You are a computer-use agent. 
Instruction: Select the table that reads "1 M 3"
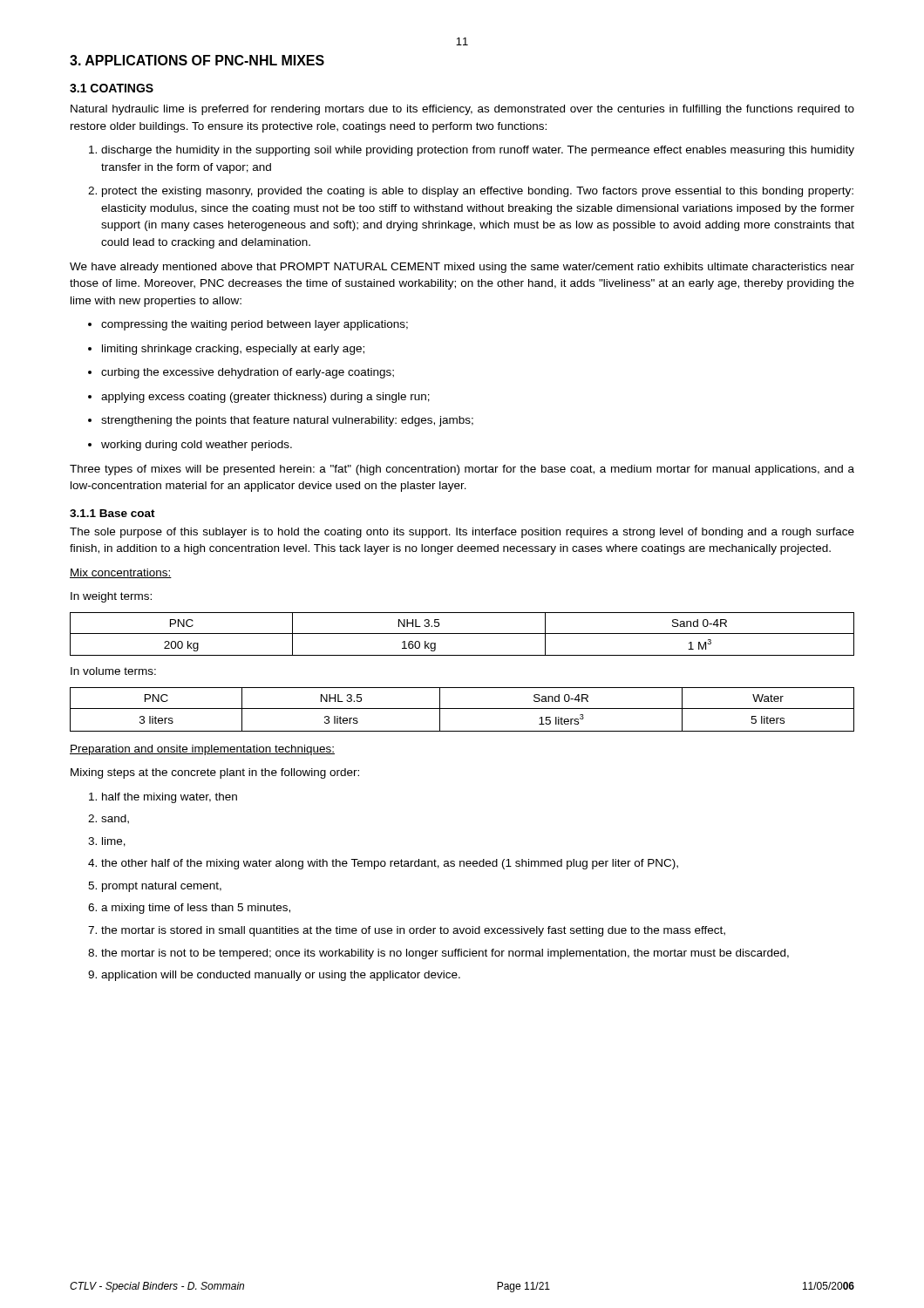pos(462,634)
